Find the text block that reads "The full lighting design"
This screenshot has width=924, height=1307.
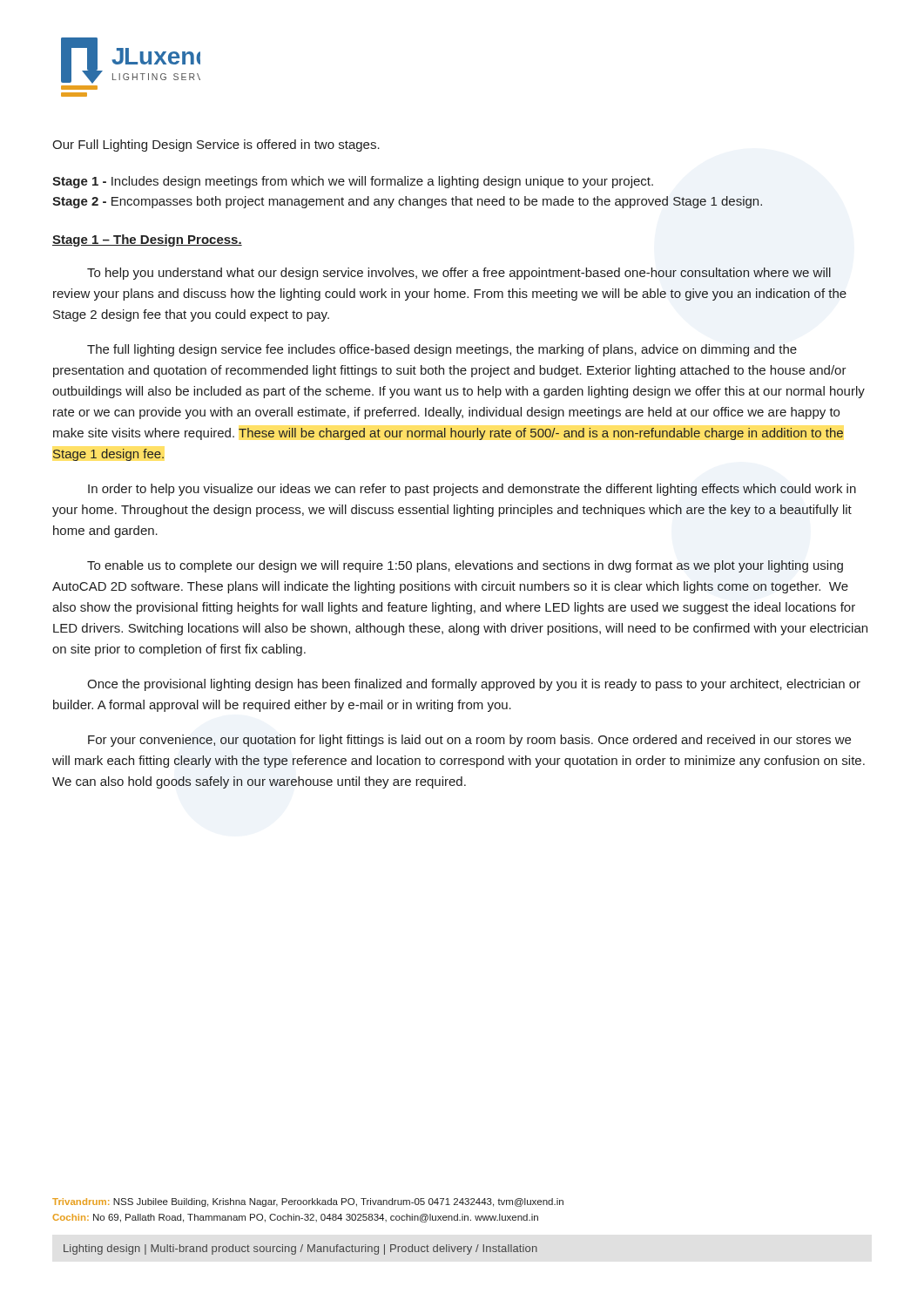(458, 401)
